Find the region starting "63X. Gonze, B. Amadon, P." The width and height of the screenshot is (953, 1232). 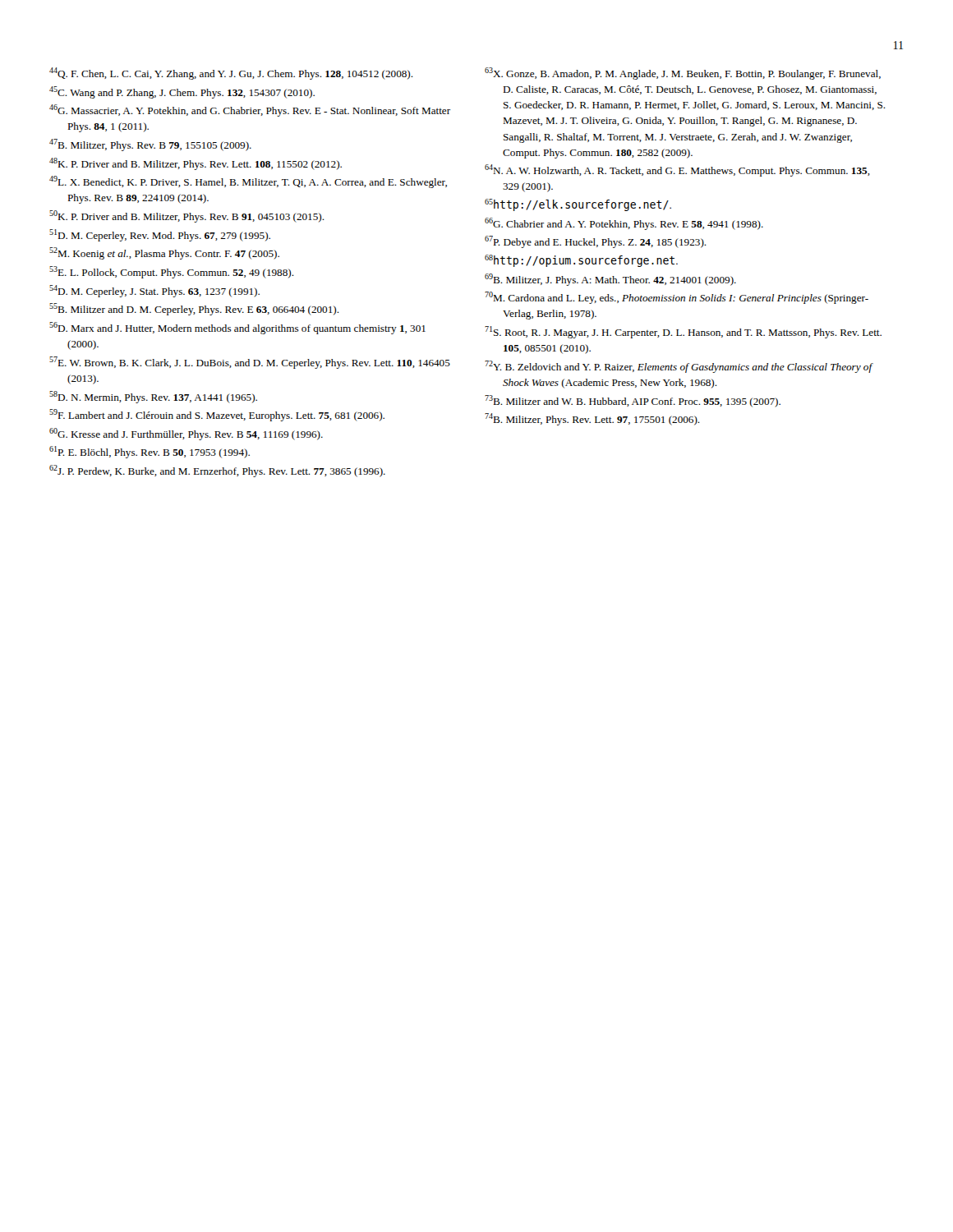pos(685,112)
